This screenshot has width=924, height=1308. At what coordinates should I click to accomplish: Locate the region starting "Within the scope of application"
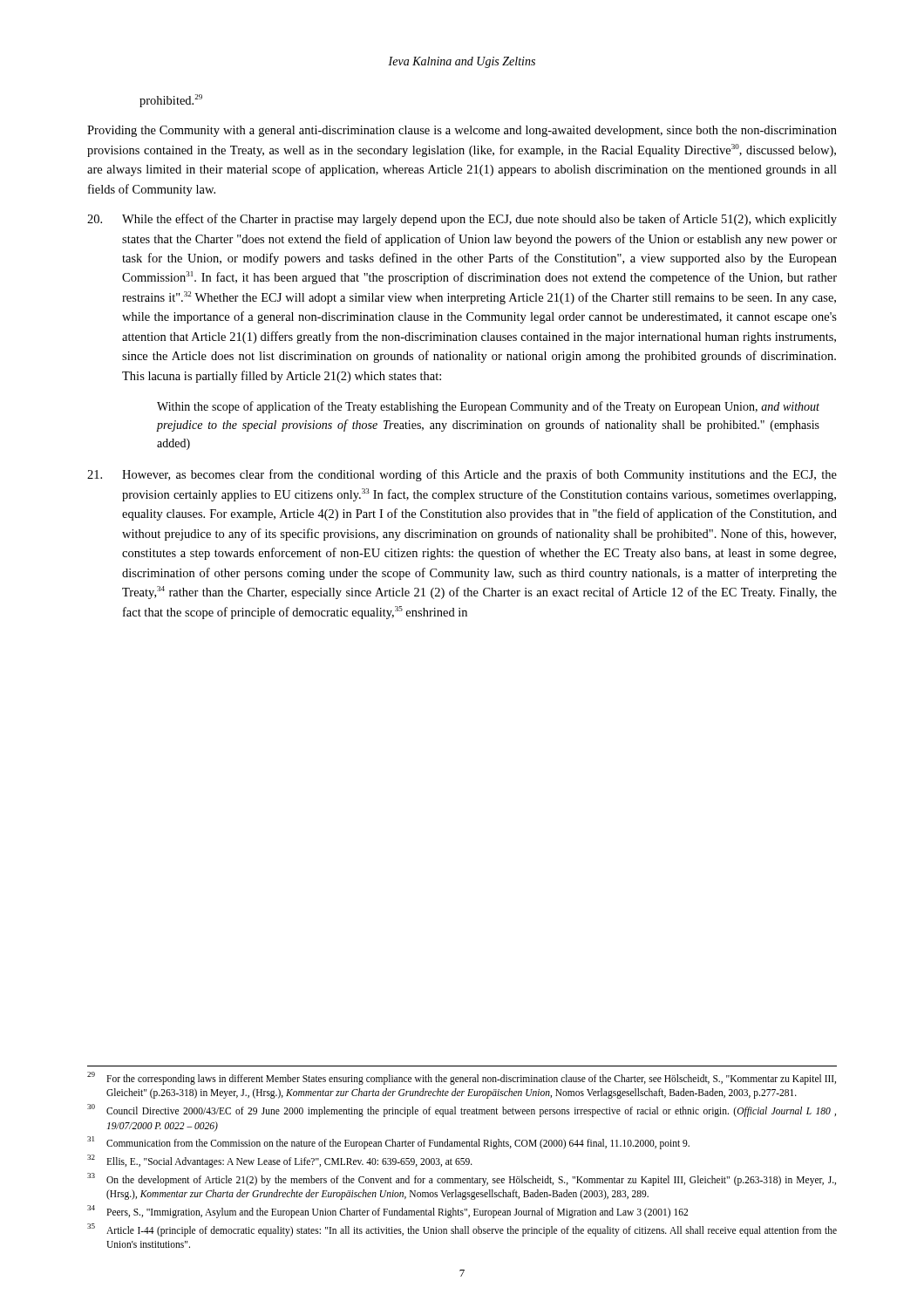[x=488, y=425]
